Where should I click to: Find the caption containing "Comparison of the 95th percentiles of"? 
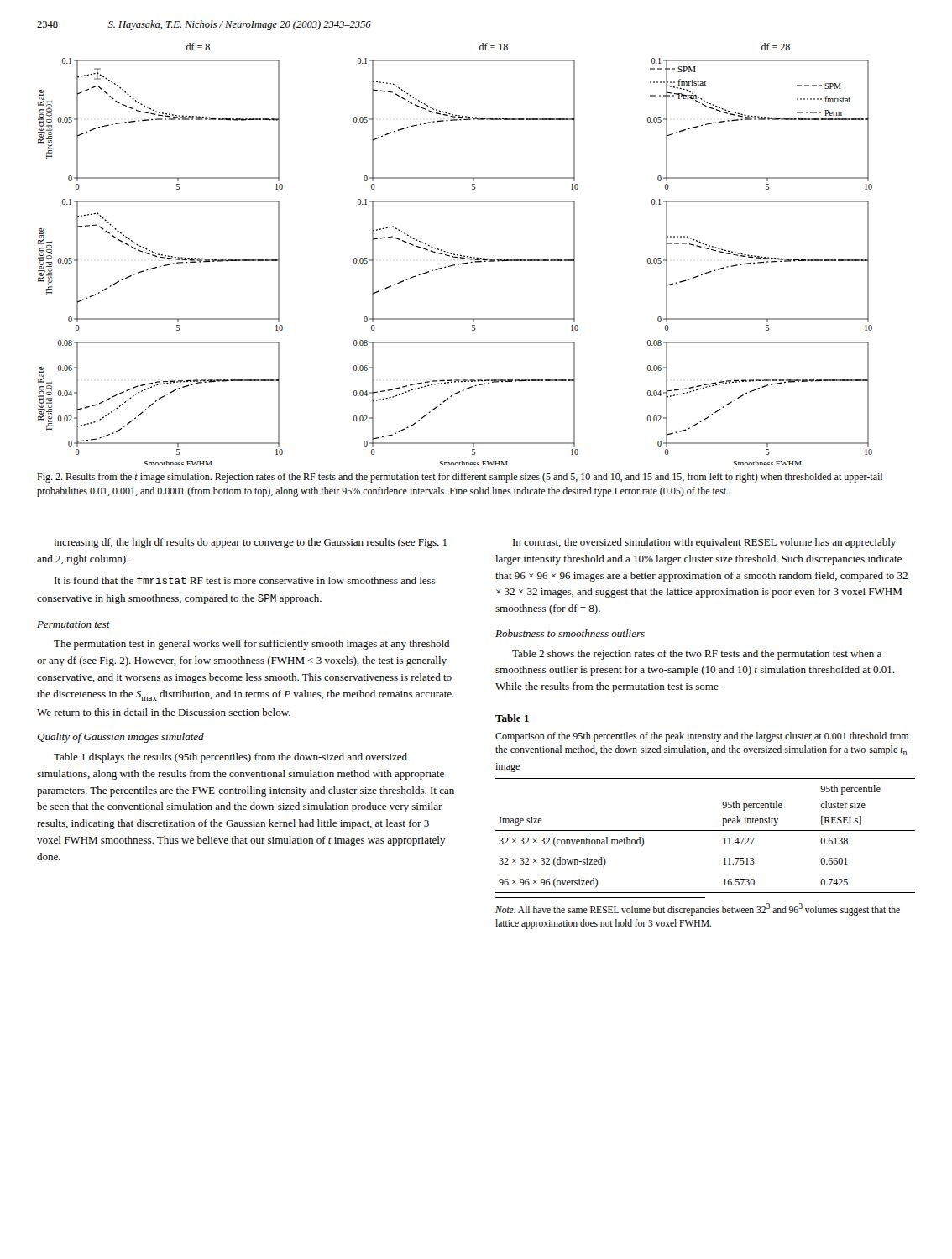702,751
